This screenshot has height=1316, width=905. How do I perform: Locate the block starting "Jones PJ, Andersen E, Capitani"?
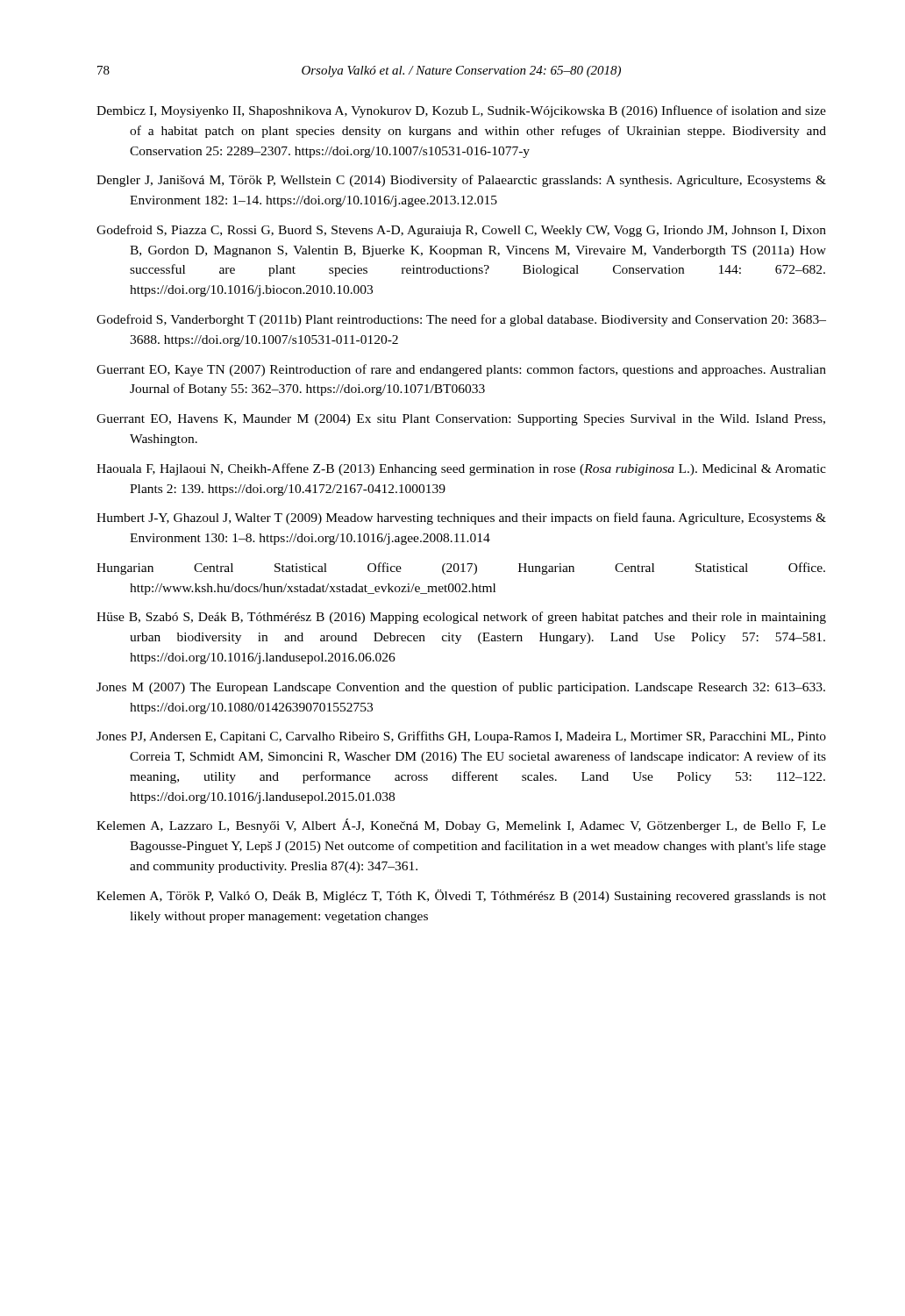[x=461, y=766]
